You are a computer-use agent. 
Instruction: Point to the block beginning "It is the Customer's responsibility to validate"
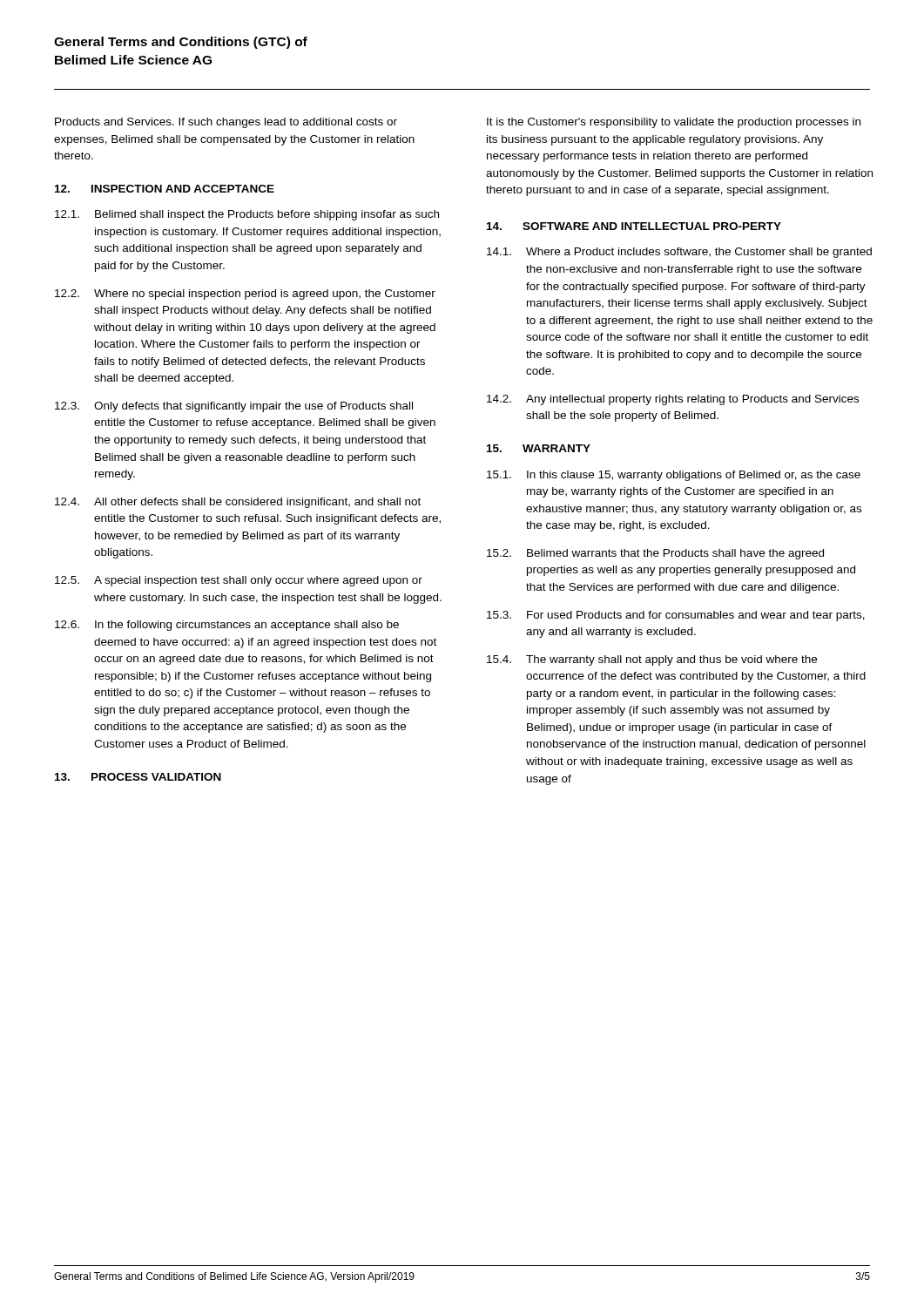[680, 156]
